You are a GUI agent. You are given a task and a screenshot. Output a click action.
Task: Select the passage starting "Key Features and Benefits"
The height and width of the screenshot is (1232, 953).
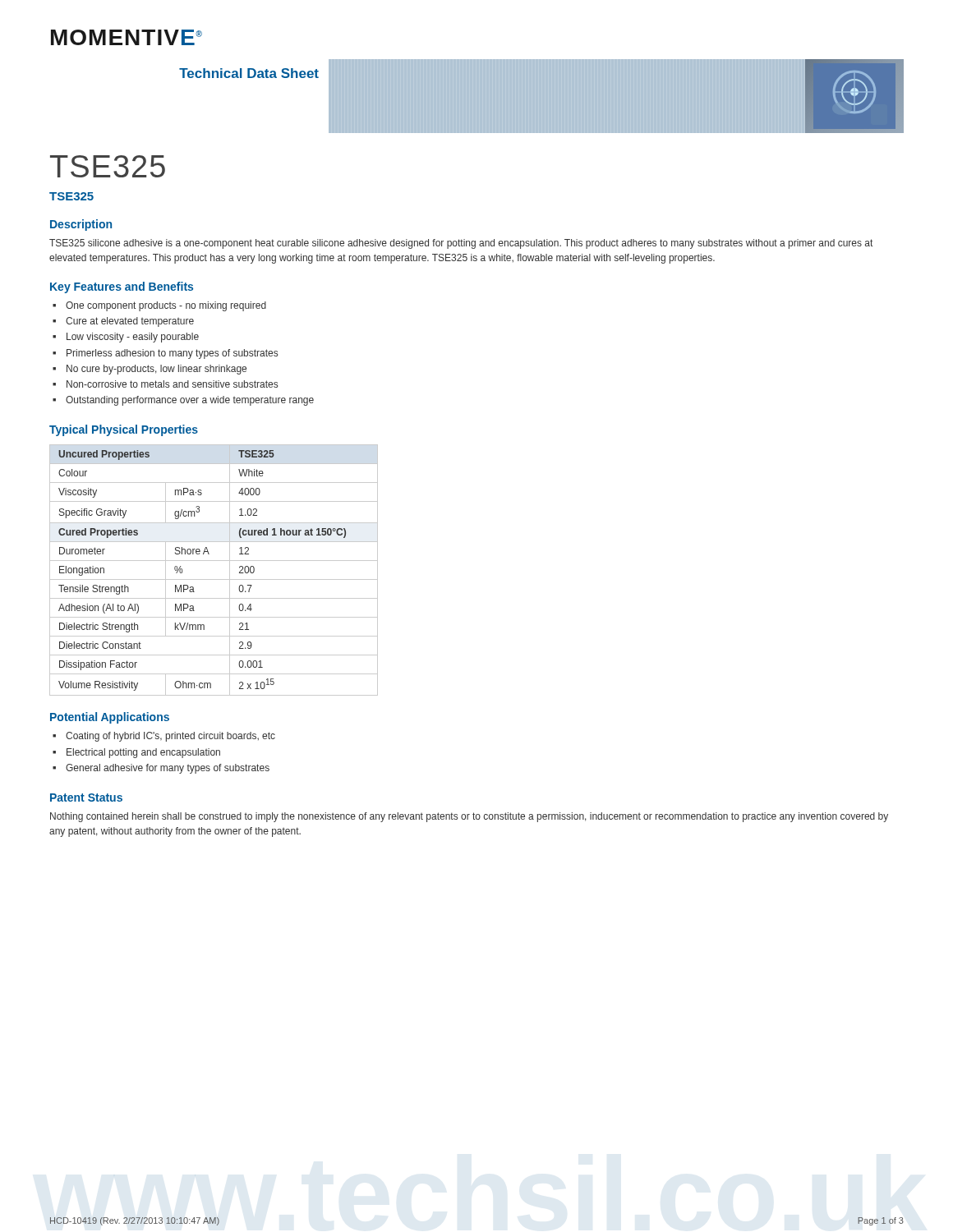click(122, 287)
